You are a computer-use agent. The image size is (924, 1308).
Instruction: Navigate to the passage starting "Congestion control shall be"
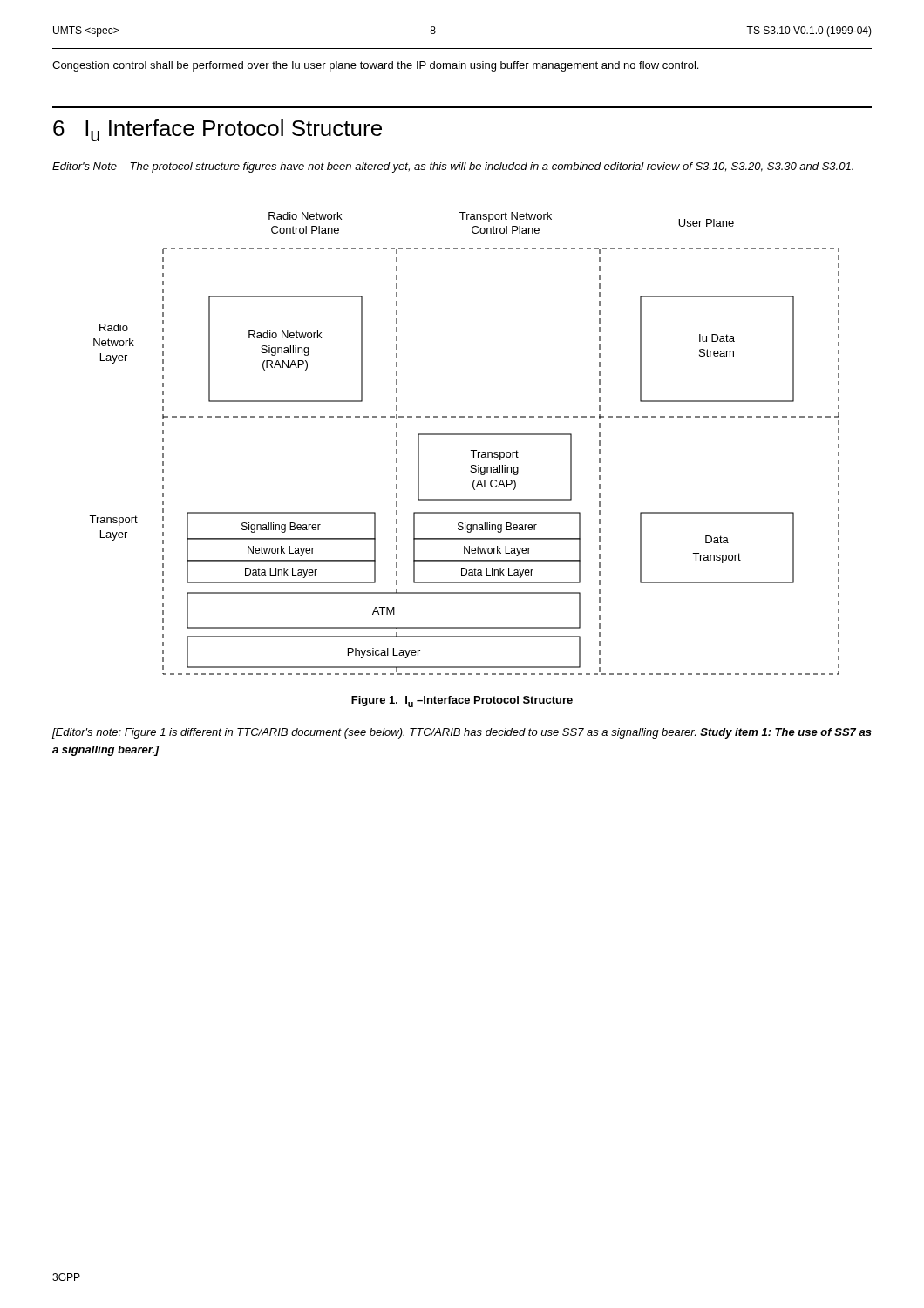[x=376, y=65]
